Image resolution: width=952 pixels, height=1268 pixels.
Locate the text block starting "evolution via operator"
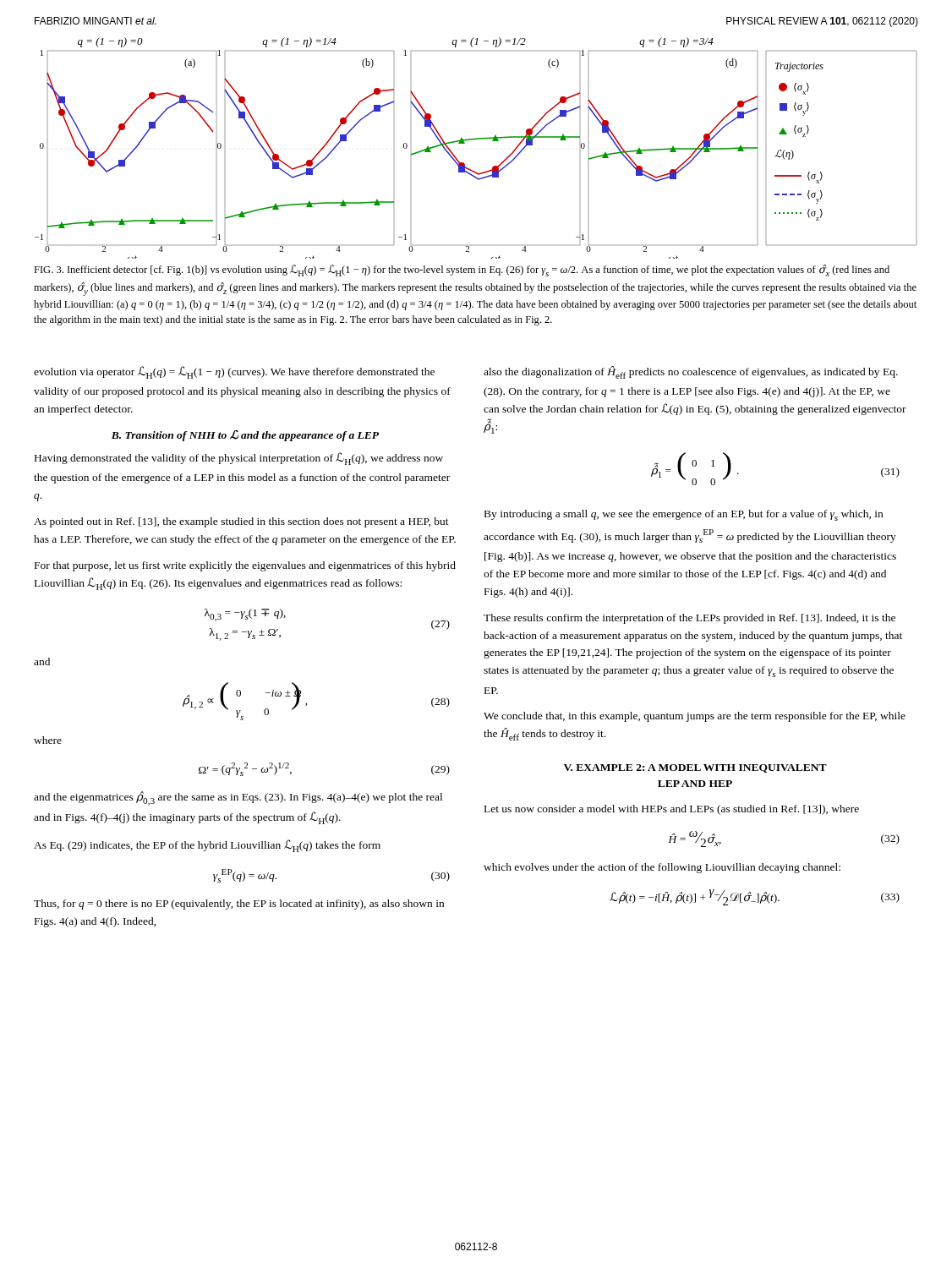pyautogui.click(x=242, y=390)
